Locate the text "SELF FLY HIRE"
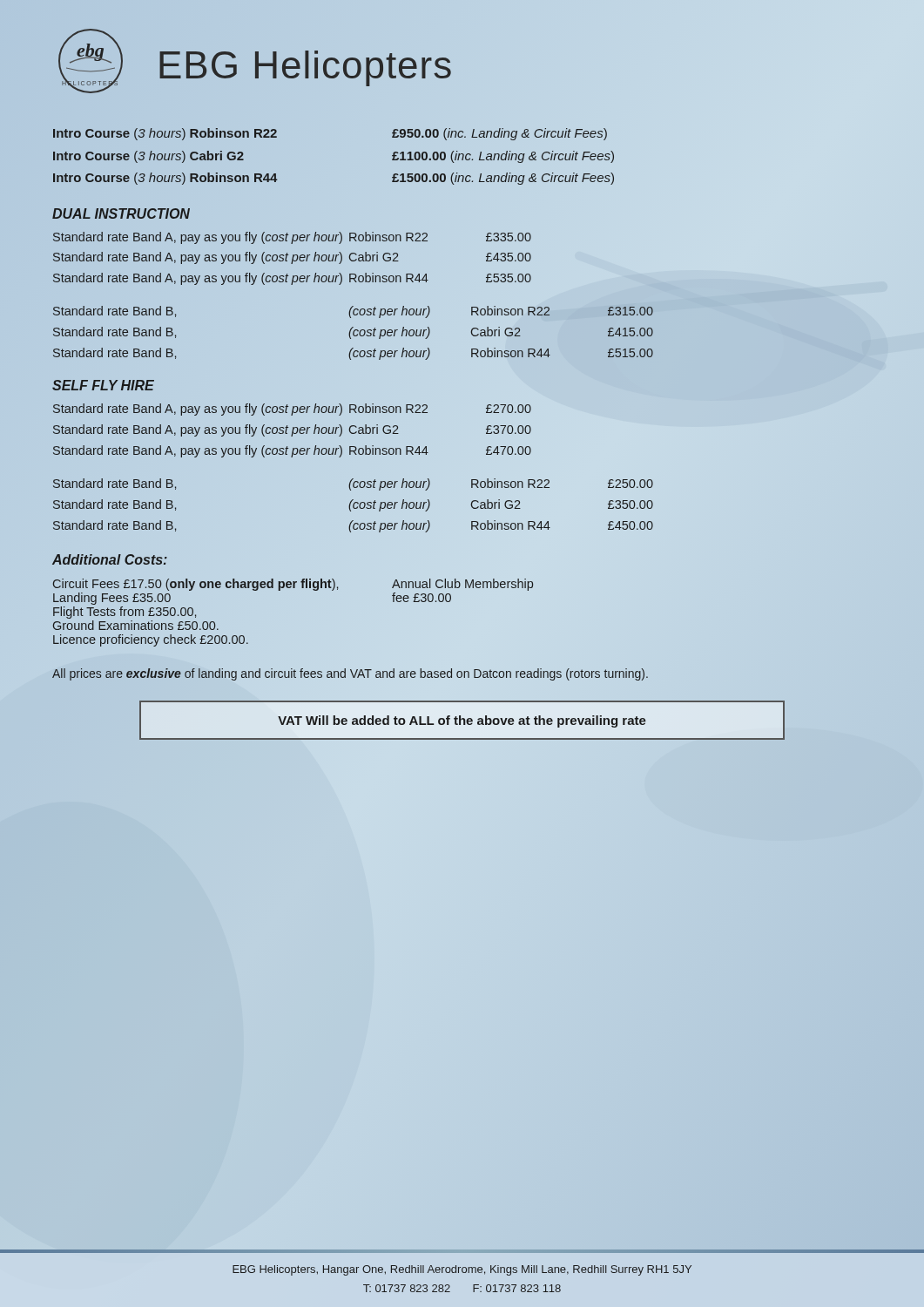 tap(103, 386)
